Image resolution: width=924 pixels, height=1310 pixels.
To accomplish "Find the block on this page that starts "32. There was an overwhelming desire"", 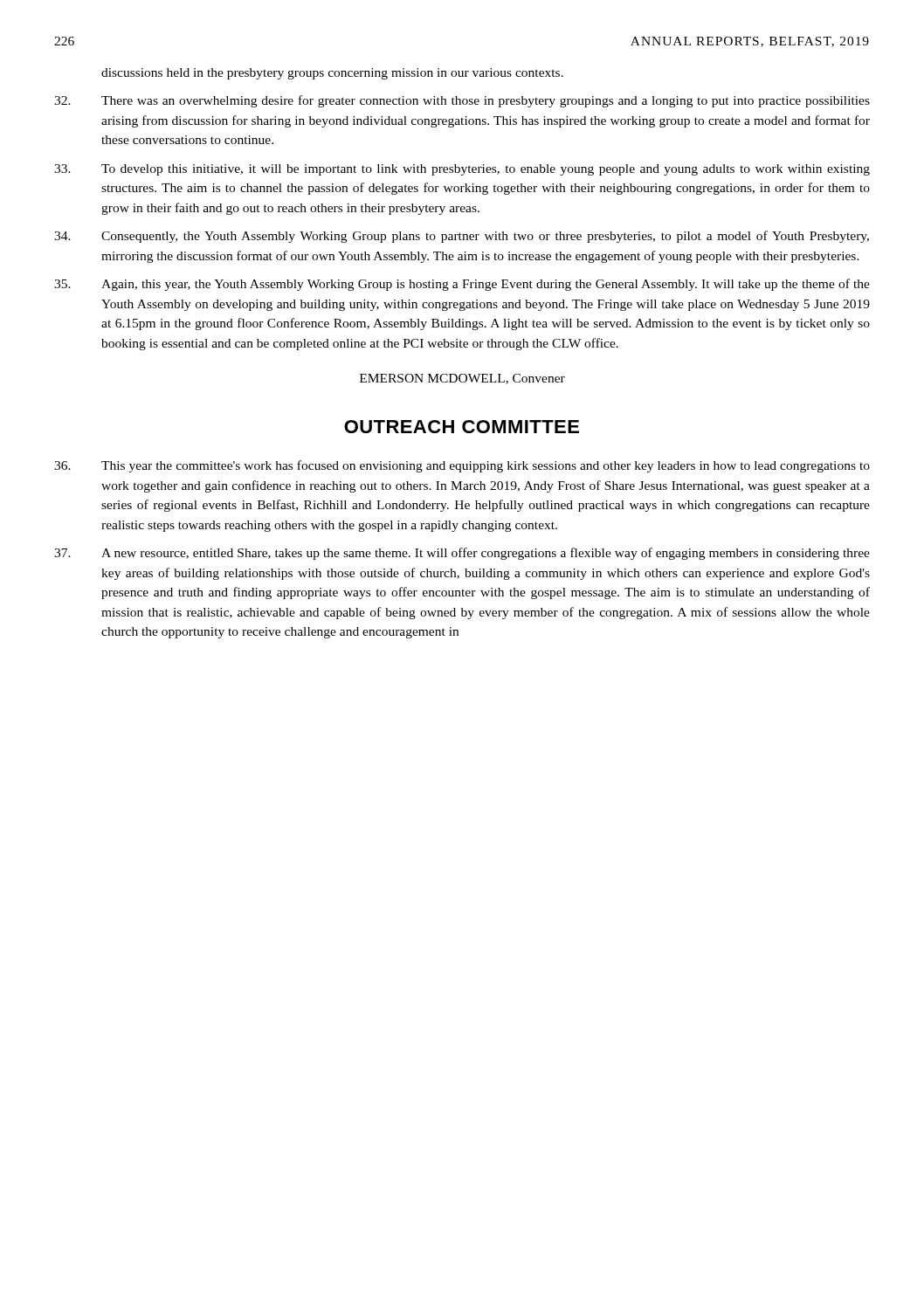I will [x=462, y=121].
